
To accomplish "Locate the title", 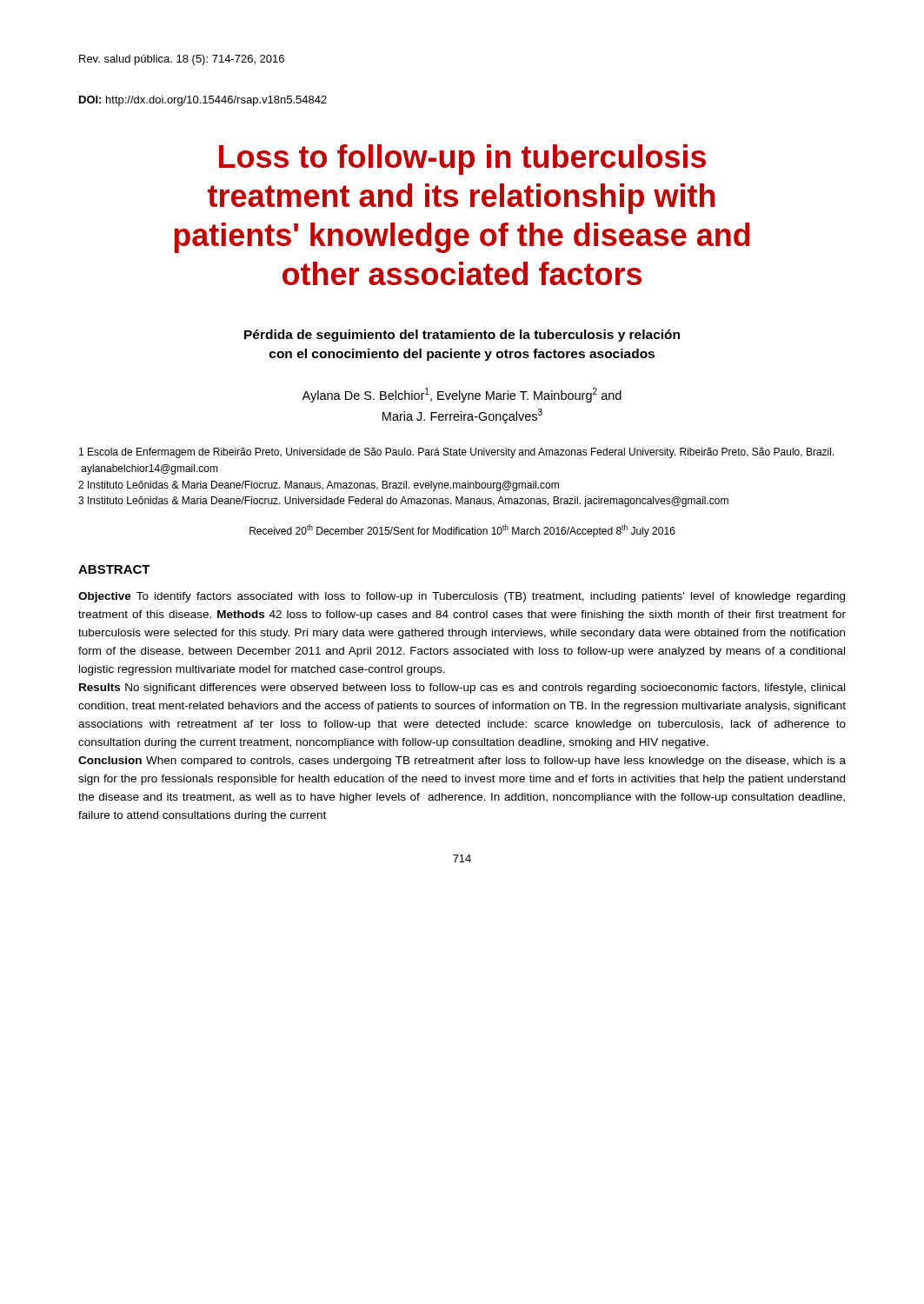I will coord(462,216).
